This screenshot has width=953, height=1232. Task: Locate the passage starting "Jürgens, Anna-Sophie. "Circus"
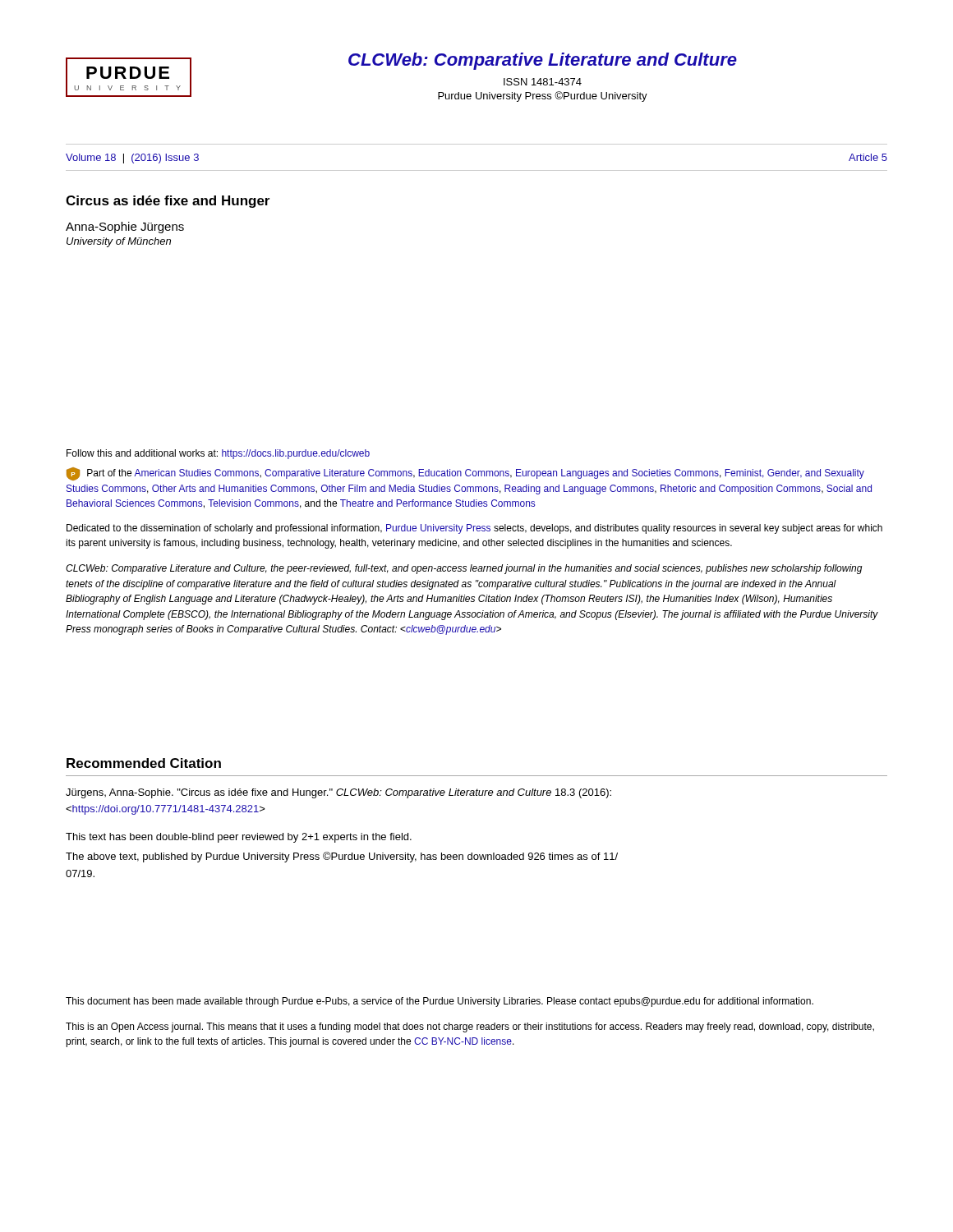click(x=476, y=801)
